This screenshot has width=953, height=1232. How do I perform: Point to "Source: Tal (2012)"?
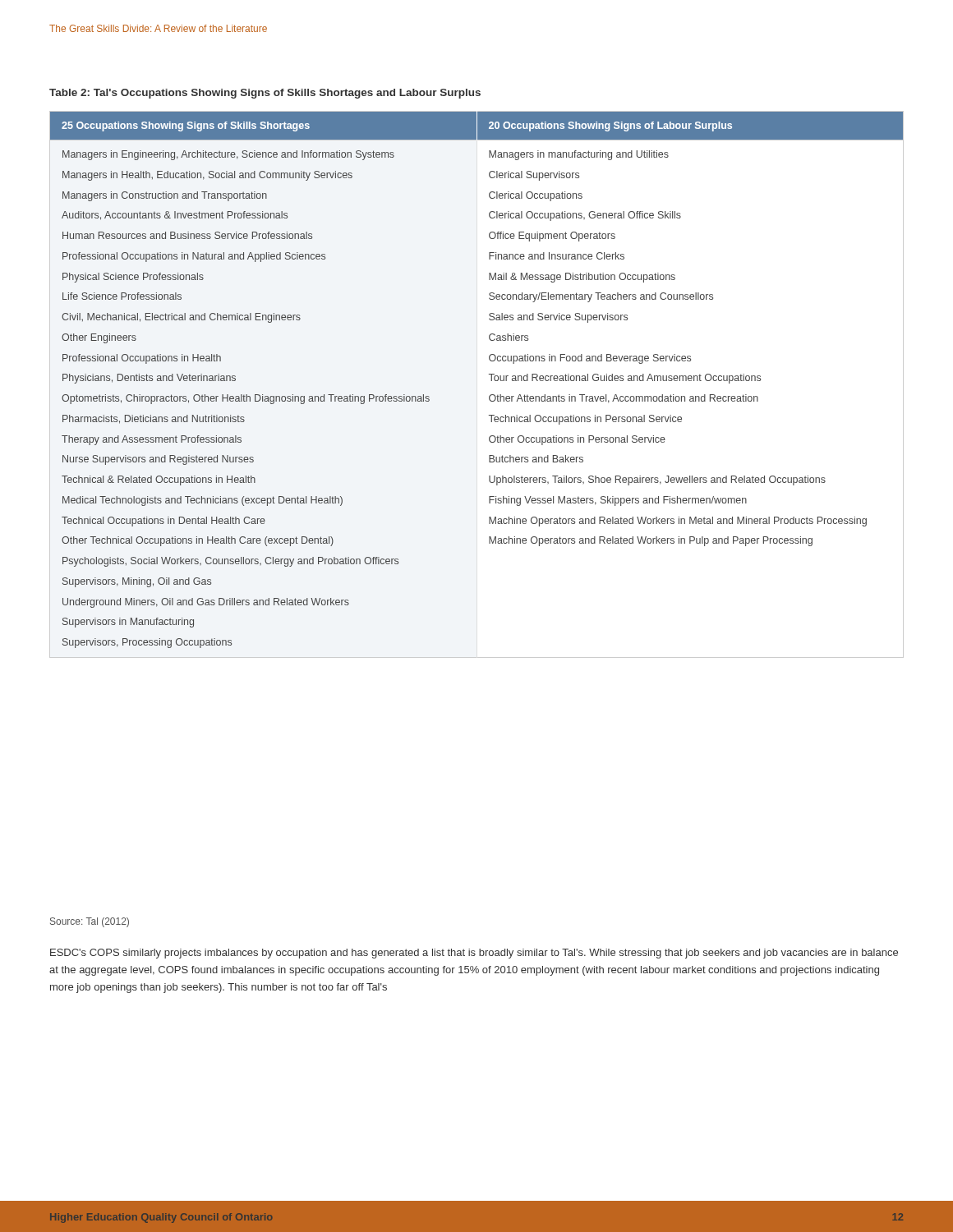coord(89,922)
